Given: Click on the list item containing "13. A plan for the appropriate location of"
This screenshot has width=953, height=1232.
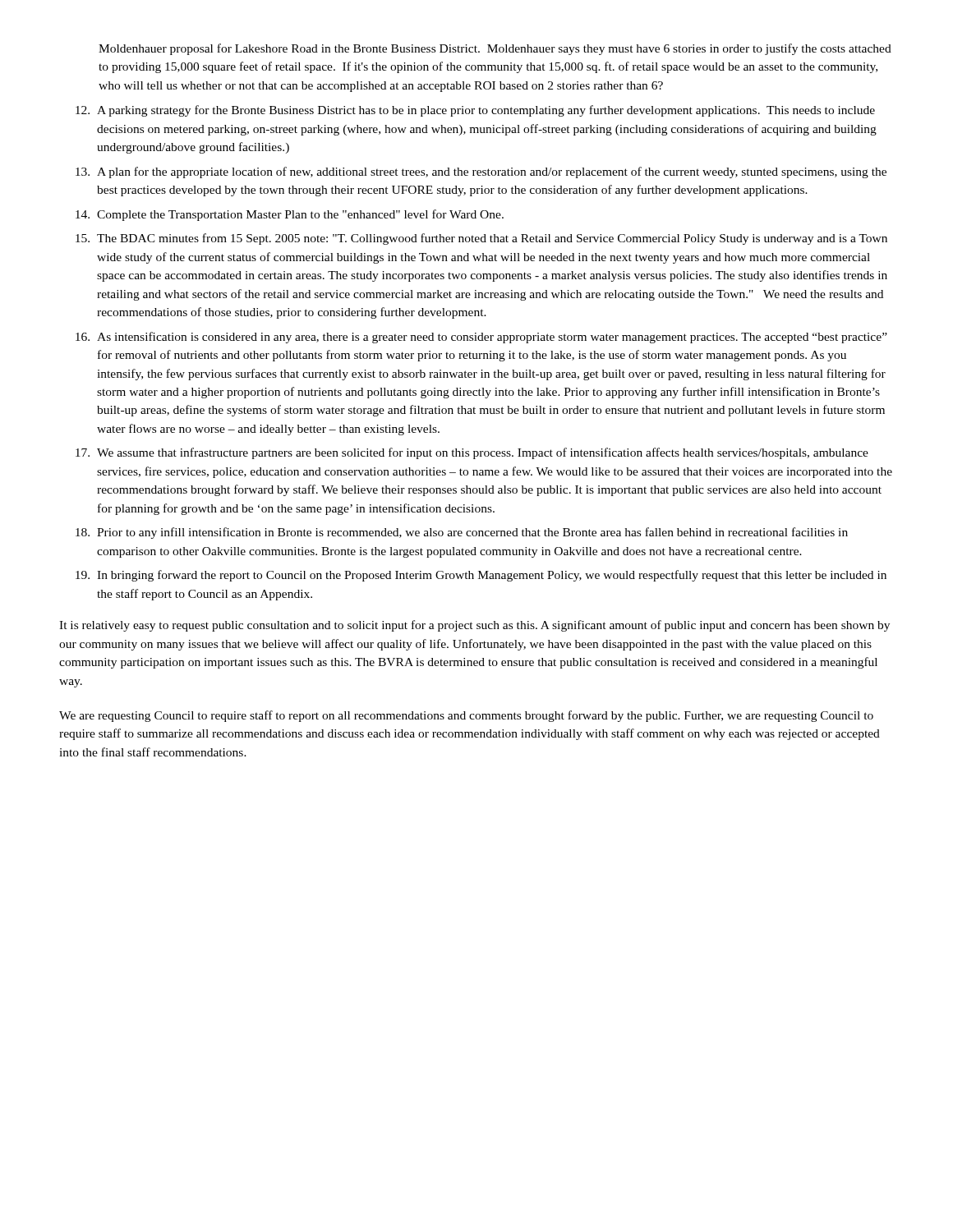Looking at the screenshot, I should [476, 181].
